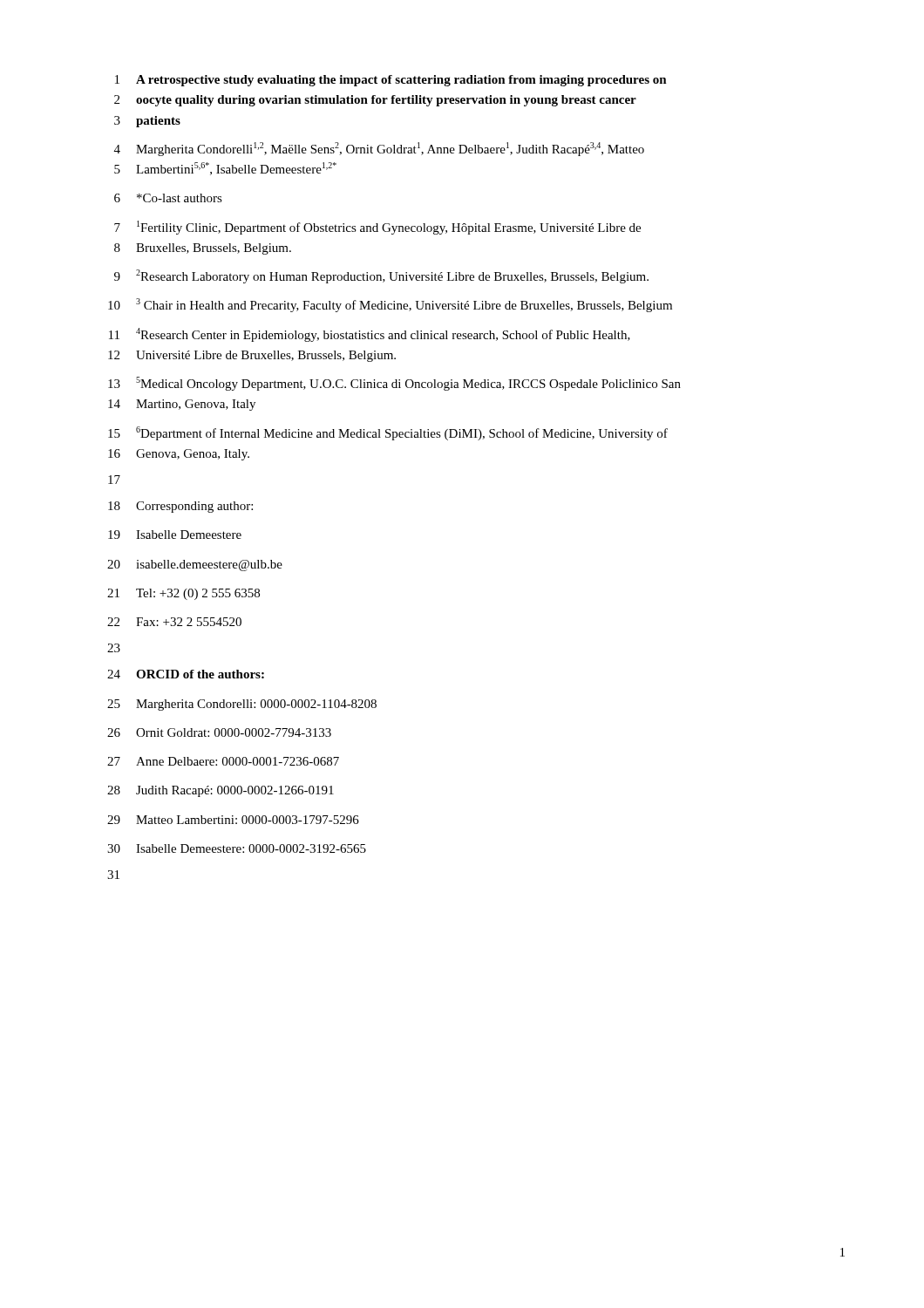The image size is (924, 1308).
Task: Find the block on this page that starts "4 Margherita Condorelli1,2, Maëlle Sens2,"
Action: (462, 149)
